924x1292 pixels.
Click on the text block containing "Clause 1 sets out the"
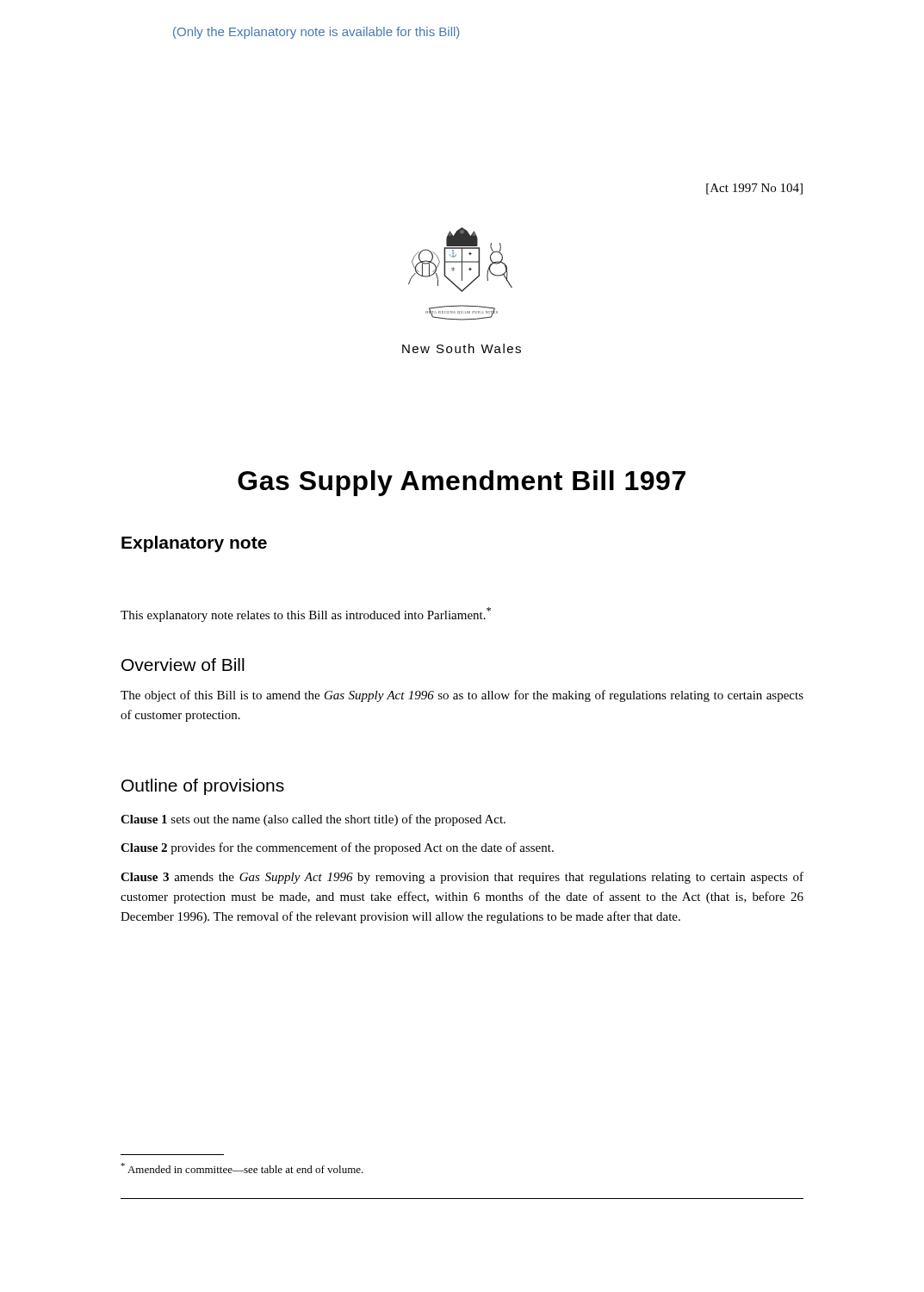[462, 868]
